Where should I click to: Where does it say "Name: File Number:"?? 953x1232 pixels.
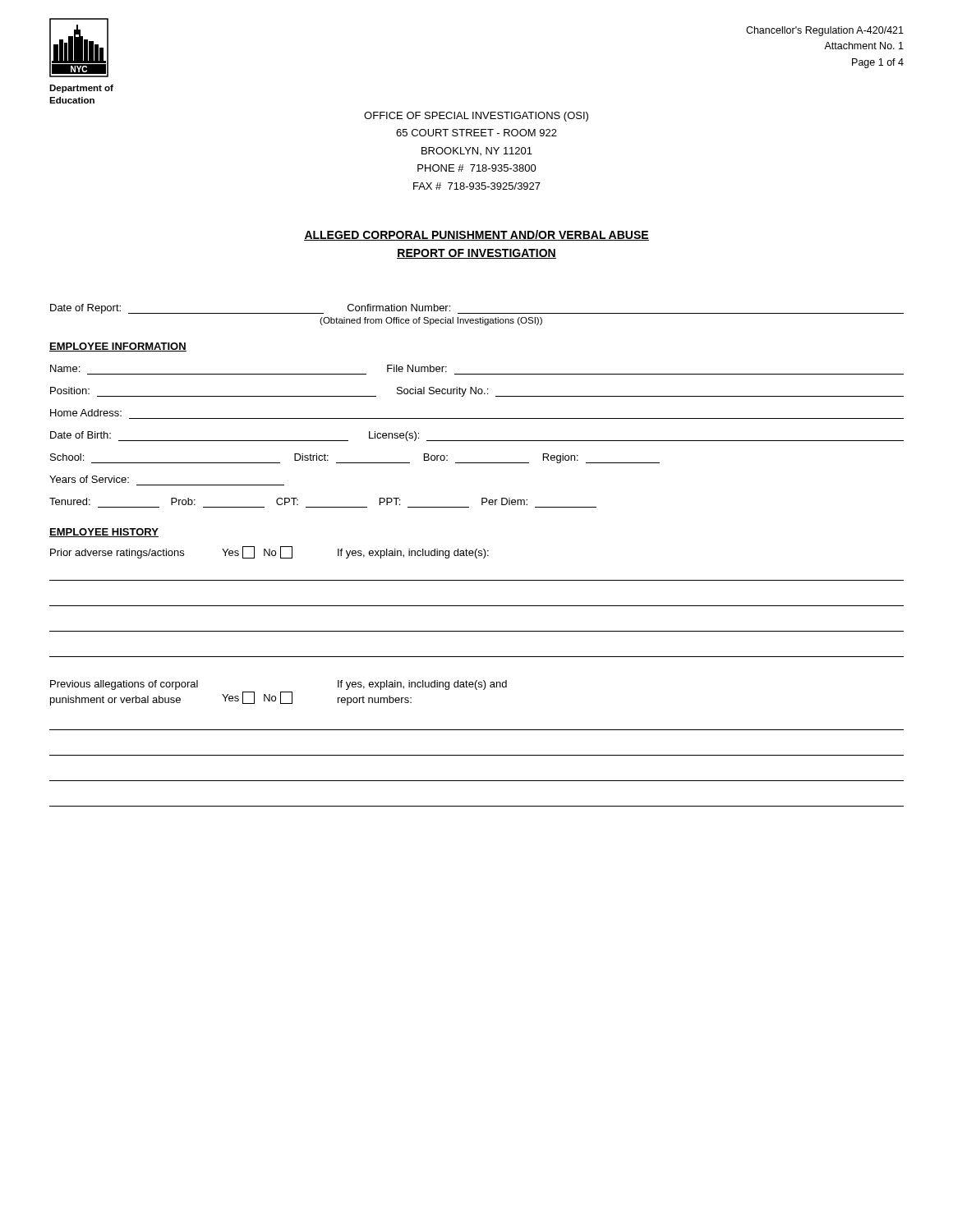(476, 368)
